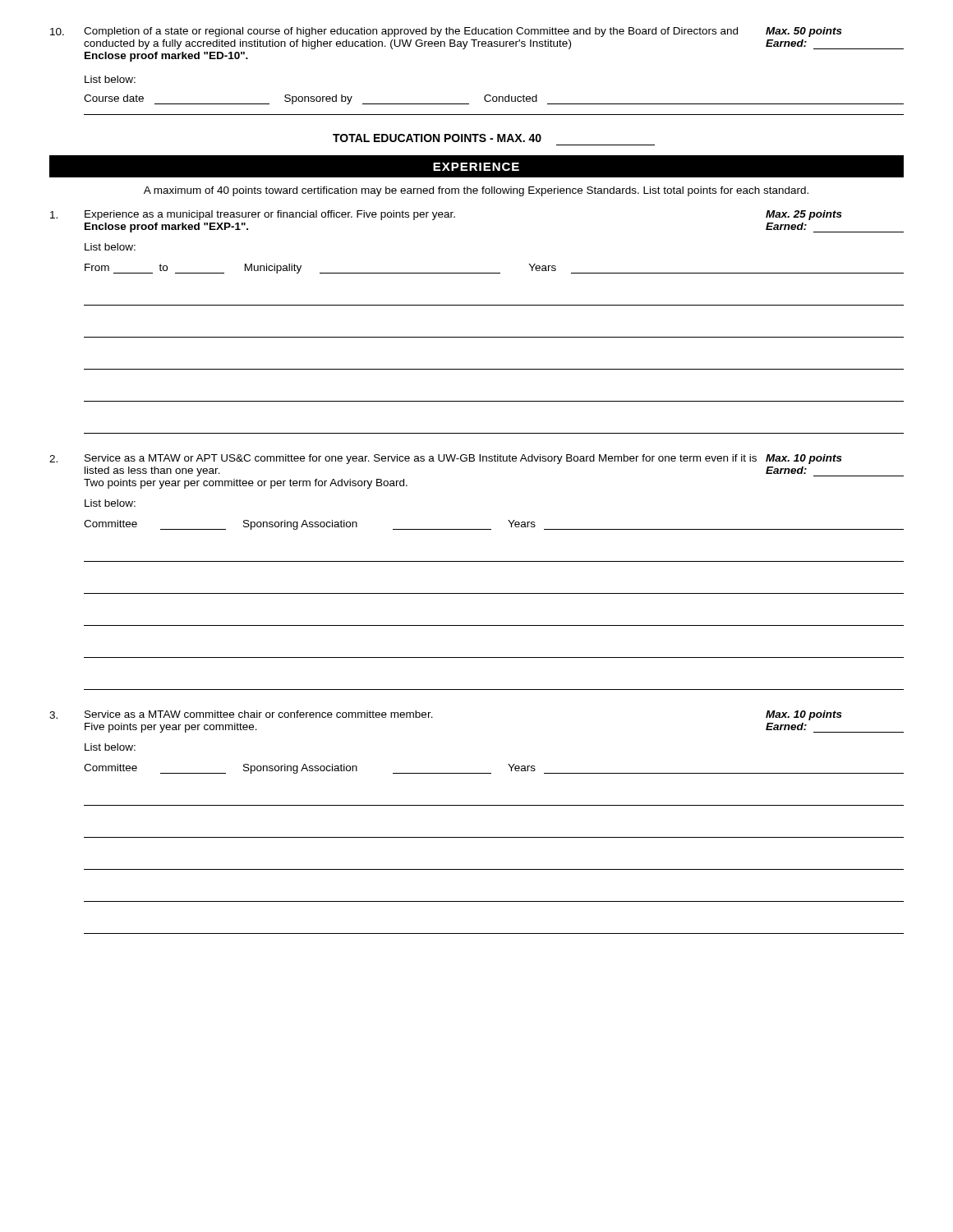Select the list item with the text "10. Completion of a state"

(x=476, y=43)
